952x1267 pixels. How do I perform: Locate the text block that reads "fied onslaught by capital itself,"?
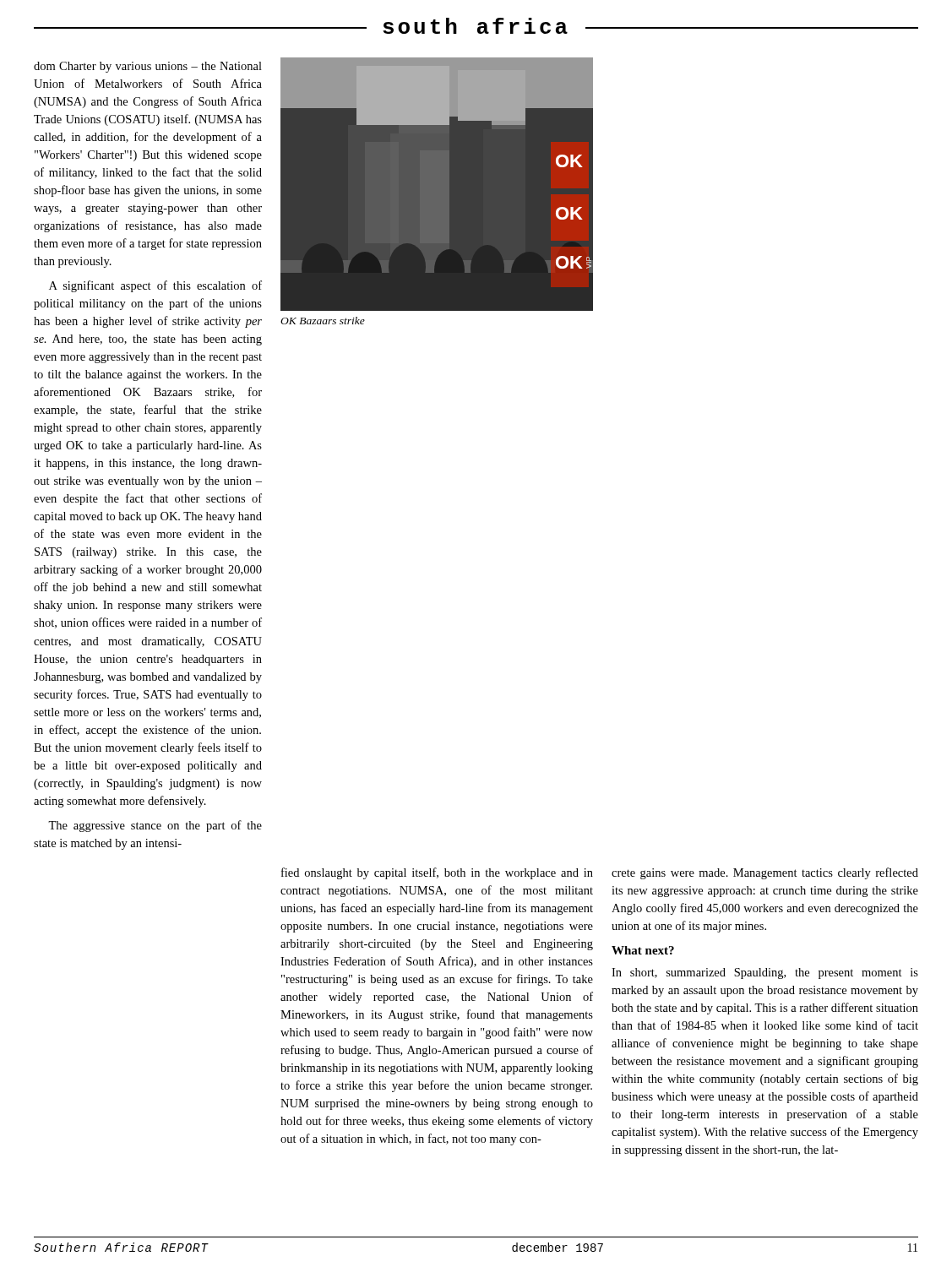pos(437,1006)
